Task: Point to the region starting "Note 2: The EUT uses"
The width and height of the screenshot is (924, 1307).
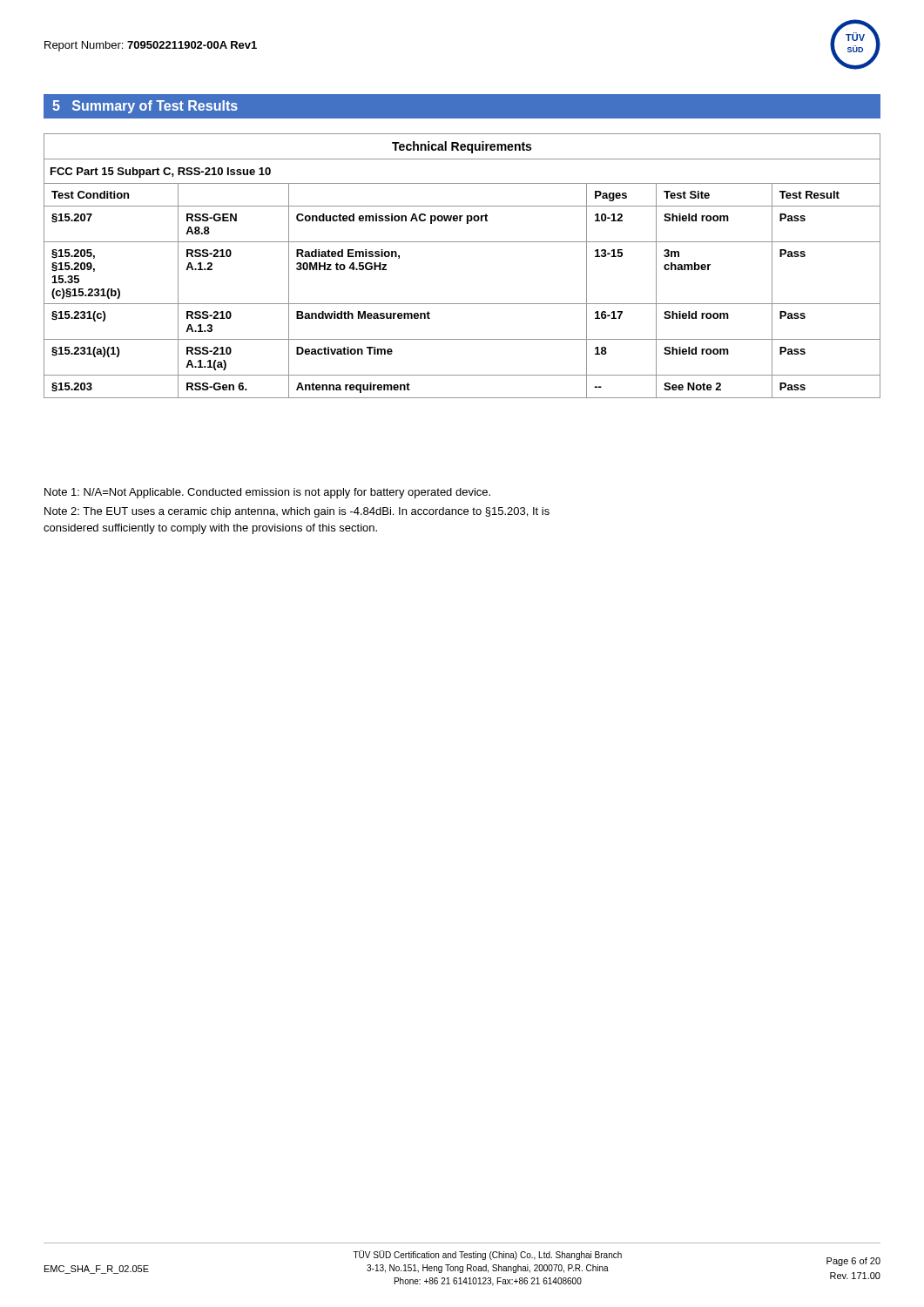Action: (297, 519)
